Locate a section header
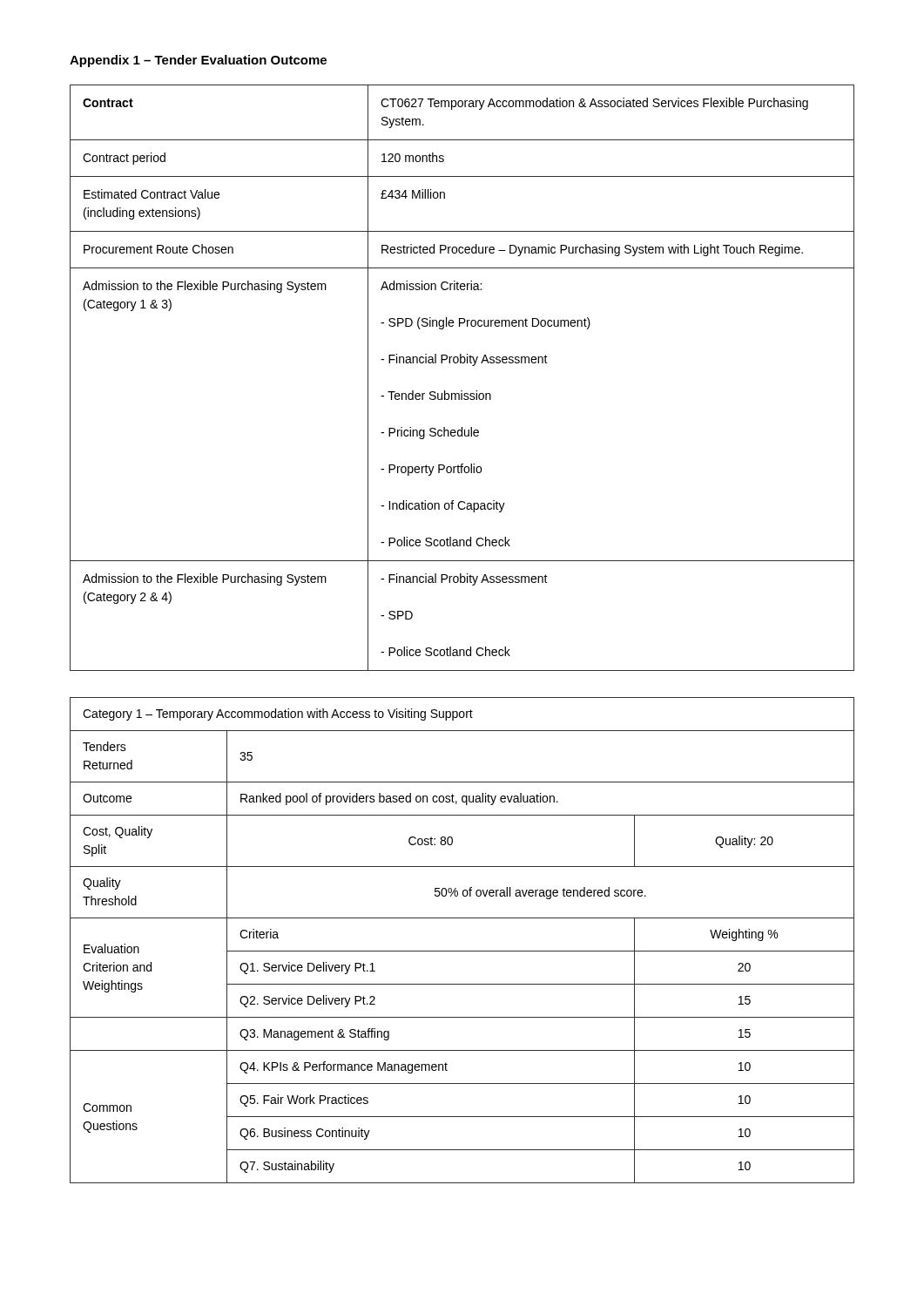The width and height of the screenshot is (924, 1307). [x=198, y=60]
